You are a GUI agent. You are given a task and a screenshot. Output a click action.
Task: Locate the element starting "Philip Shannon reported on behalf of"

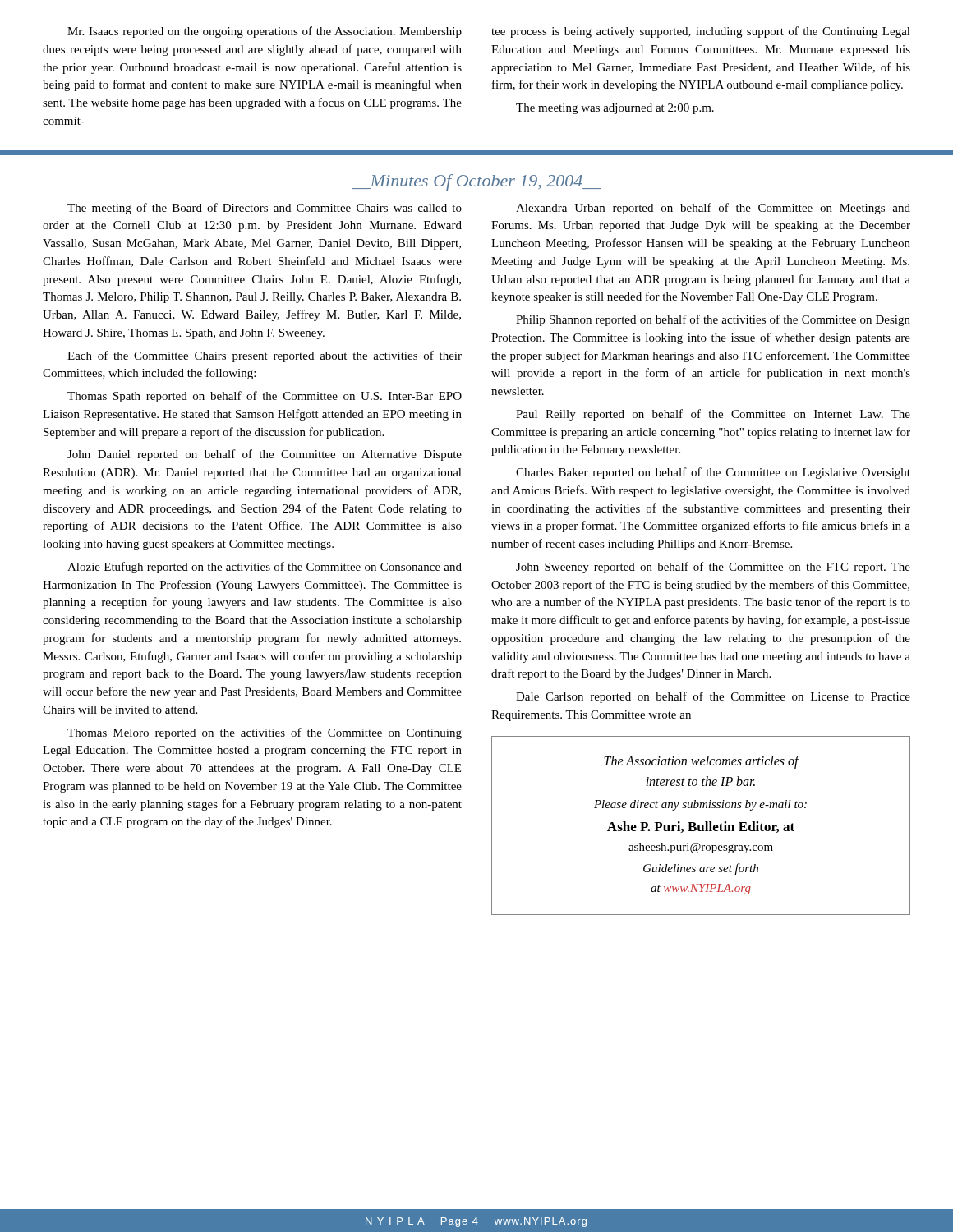tap(701, 356)
